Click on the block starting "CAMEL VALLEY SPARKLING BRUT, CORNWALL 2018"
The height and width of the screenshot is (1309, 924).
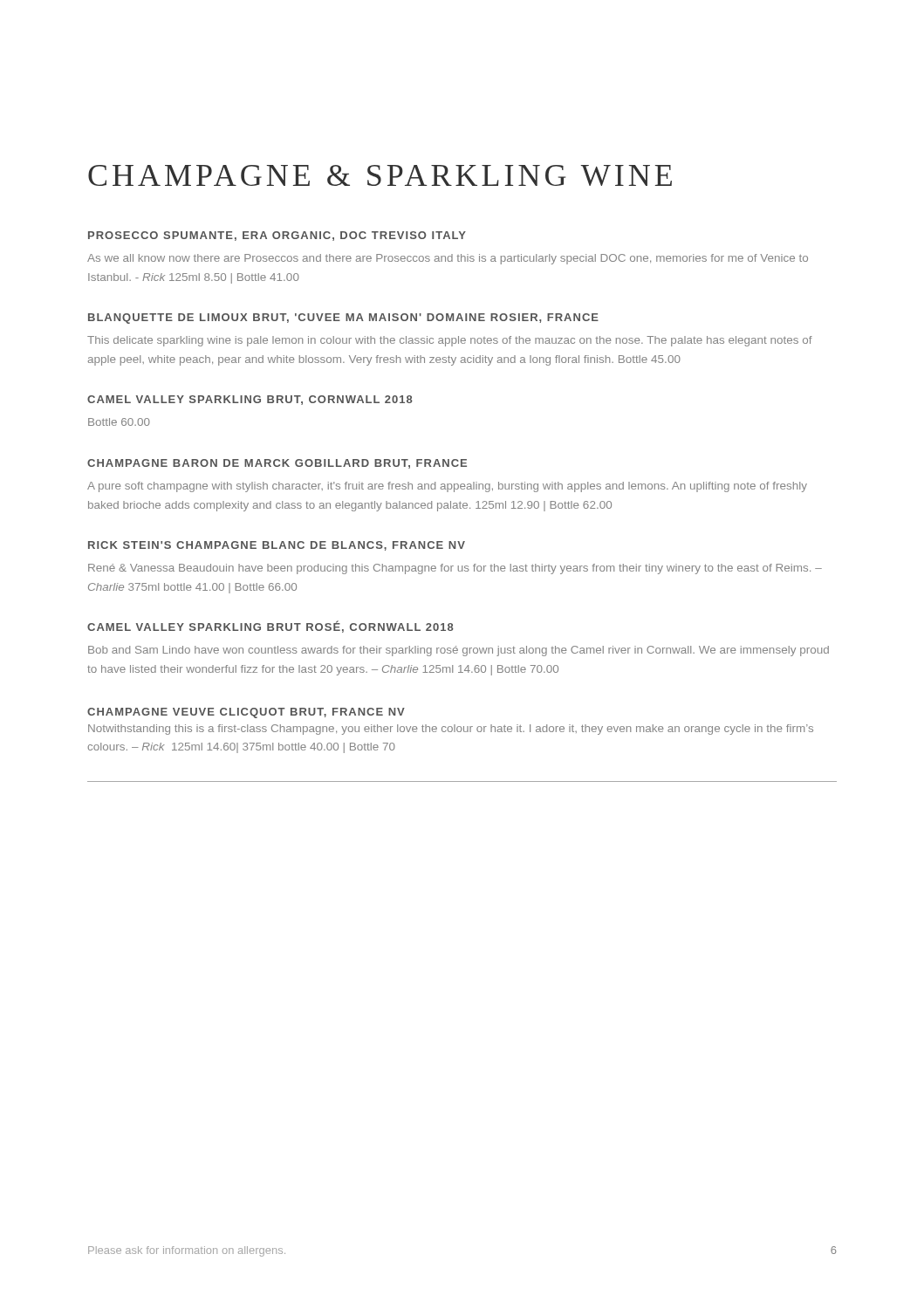[250, 400]
